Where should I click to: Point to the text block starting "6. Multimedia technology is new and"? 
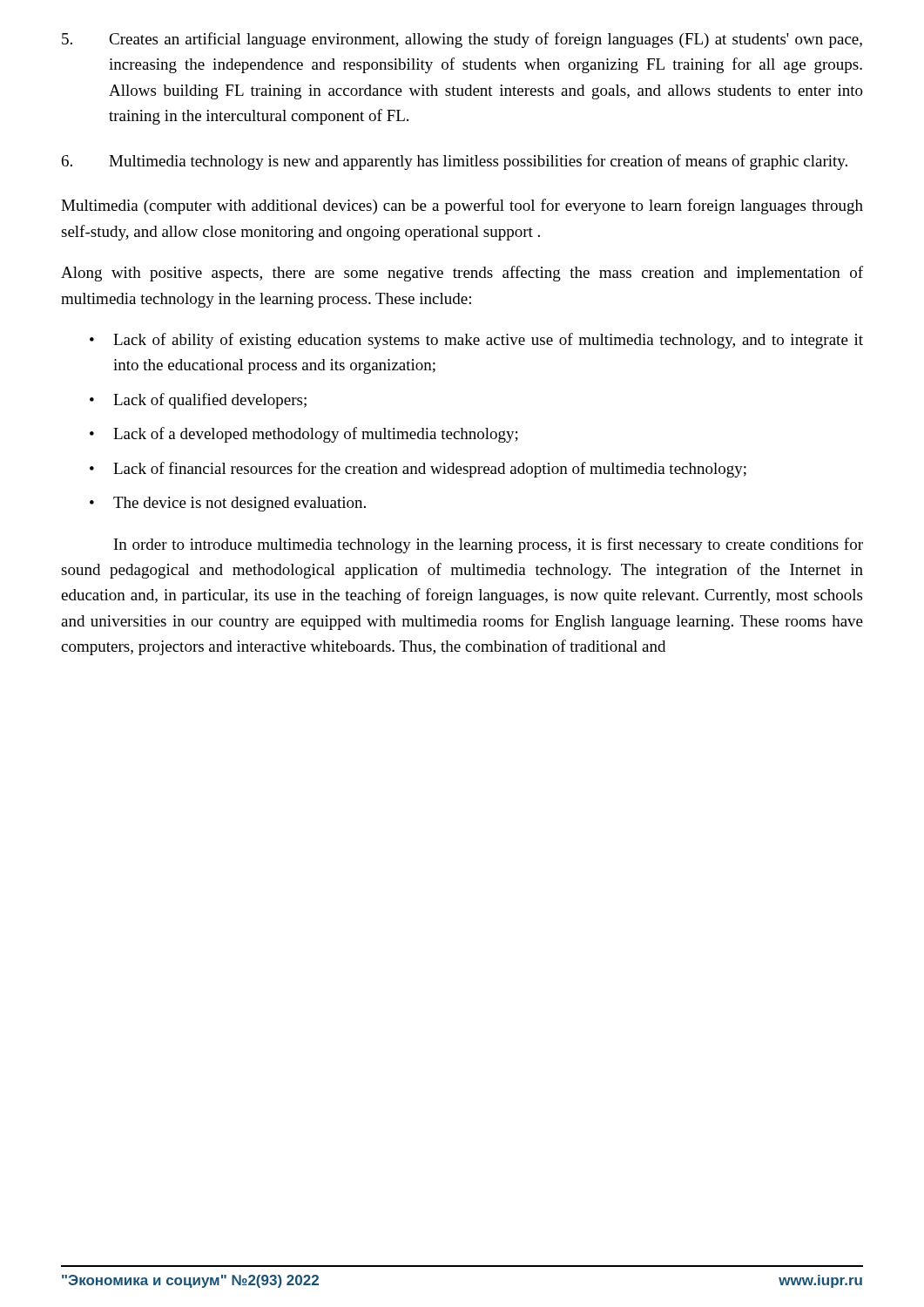[x=455, y=161]
